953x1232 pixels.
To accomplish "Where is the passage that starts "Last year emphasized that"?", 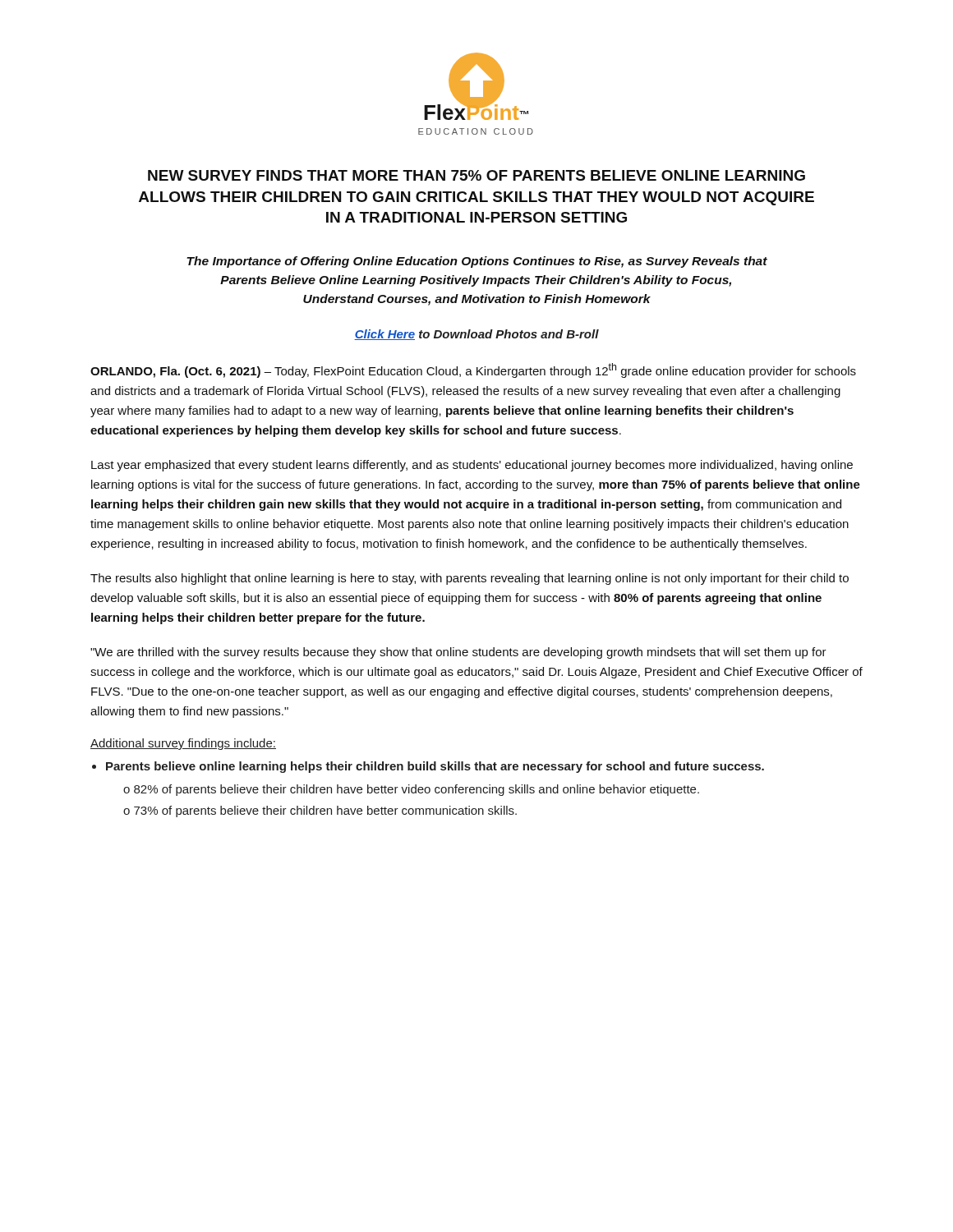I will [x=475, y=504].
